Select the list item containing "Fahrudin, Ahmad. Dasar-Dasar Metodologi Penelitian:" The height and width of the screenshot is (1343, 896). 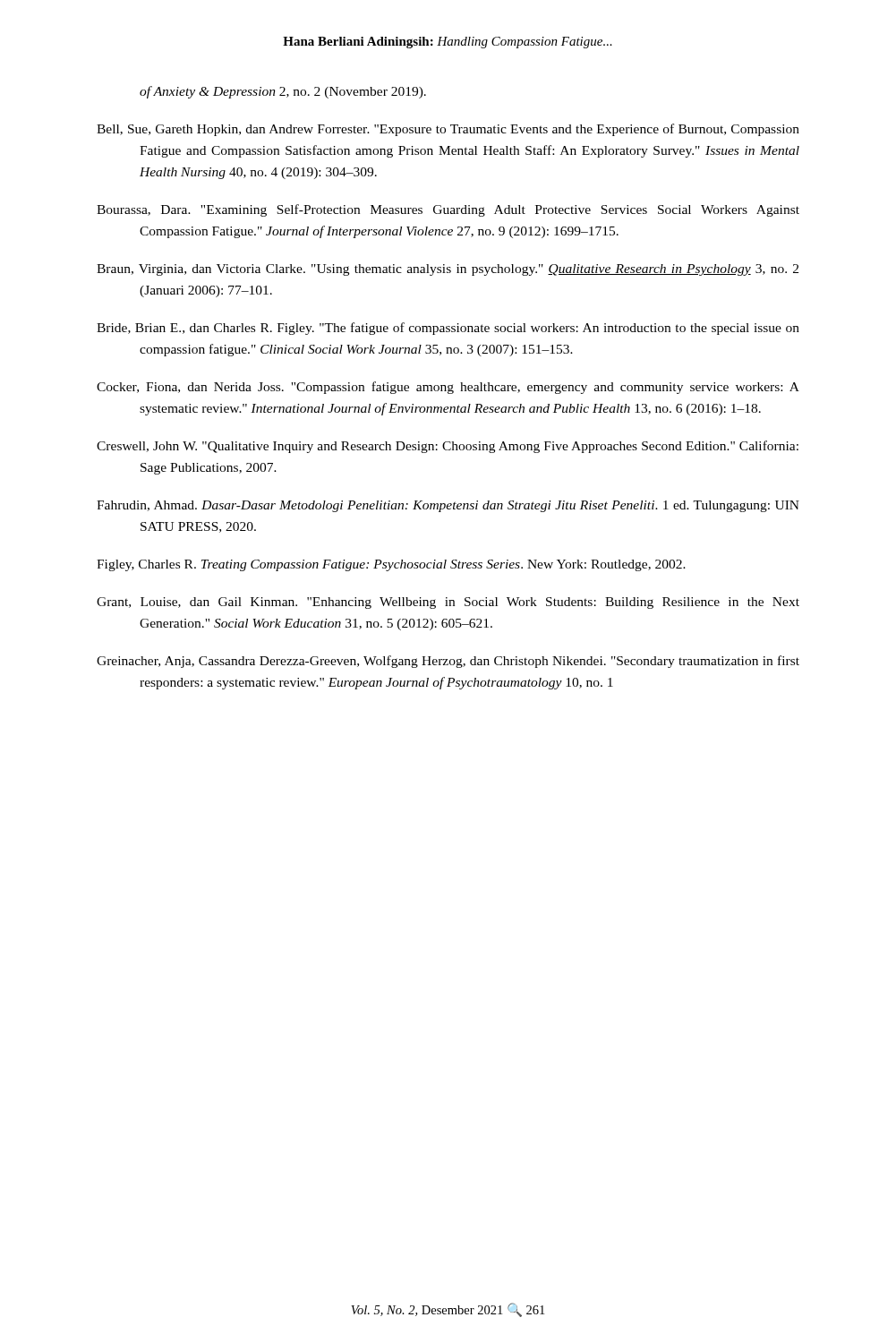pos(448,516)
